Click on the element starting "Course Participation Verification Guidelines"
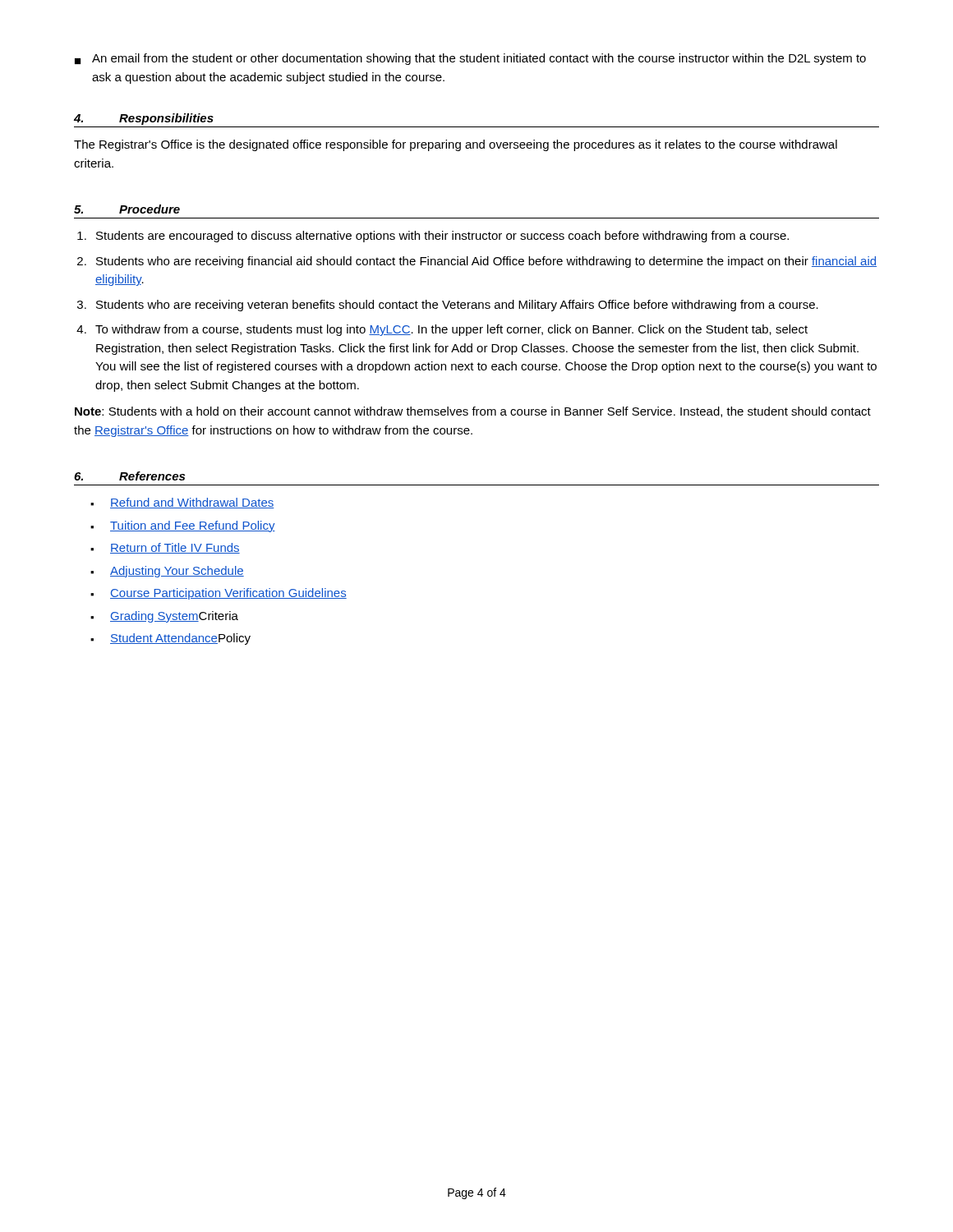This screenshot has height=1232, width=953. 228,593
